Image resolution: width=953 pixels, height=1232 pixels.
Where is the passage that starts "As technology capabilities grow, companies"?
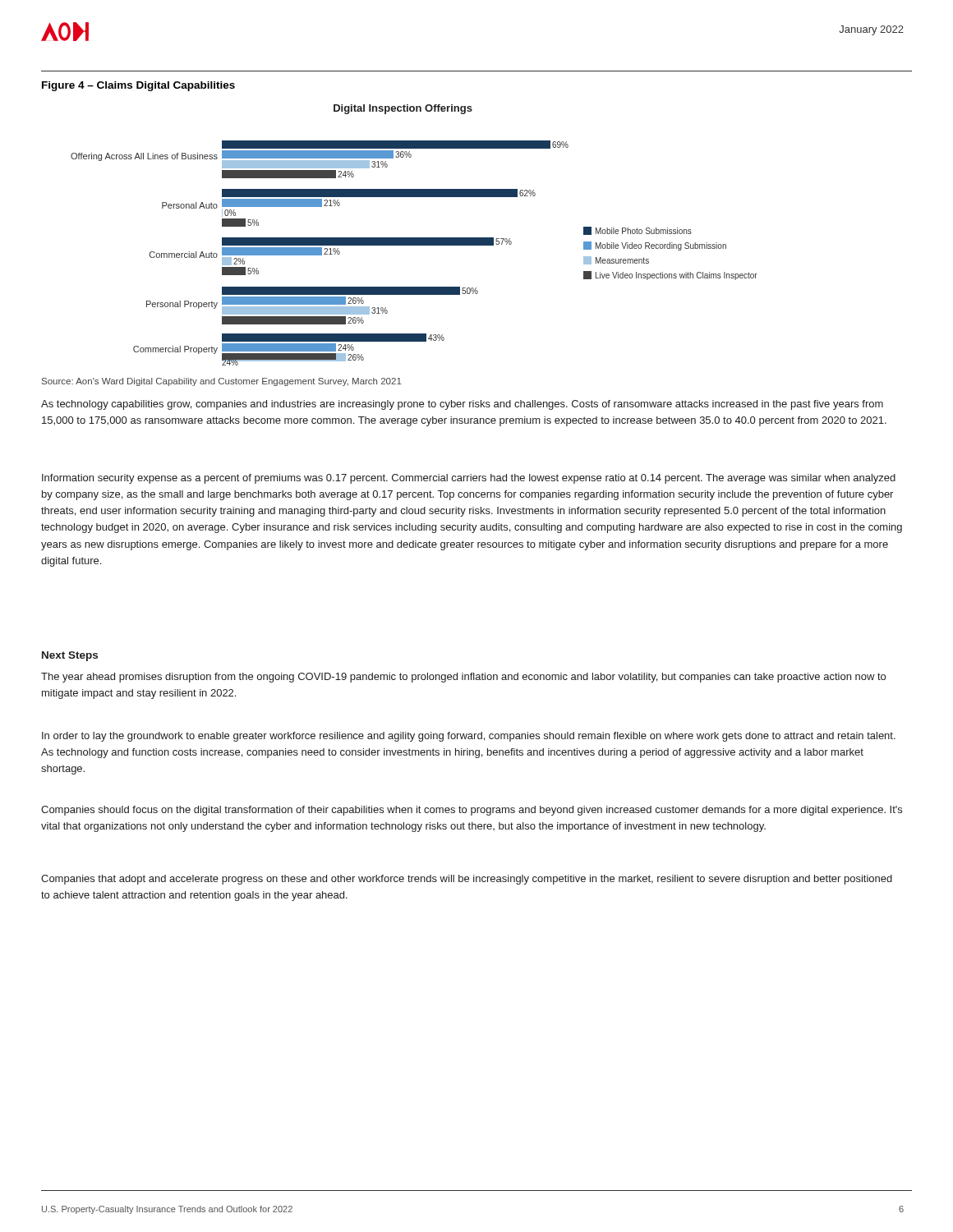coord(464,412)
